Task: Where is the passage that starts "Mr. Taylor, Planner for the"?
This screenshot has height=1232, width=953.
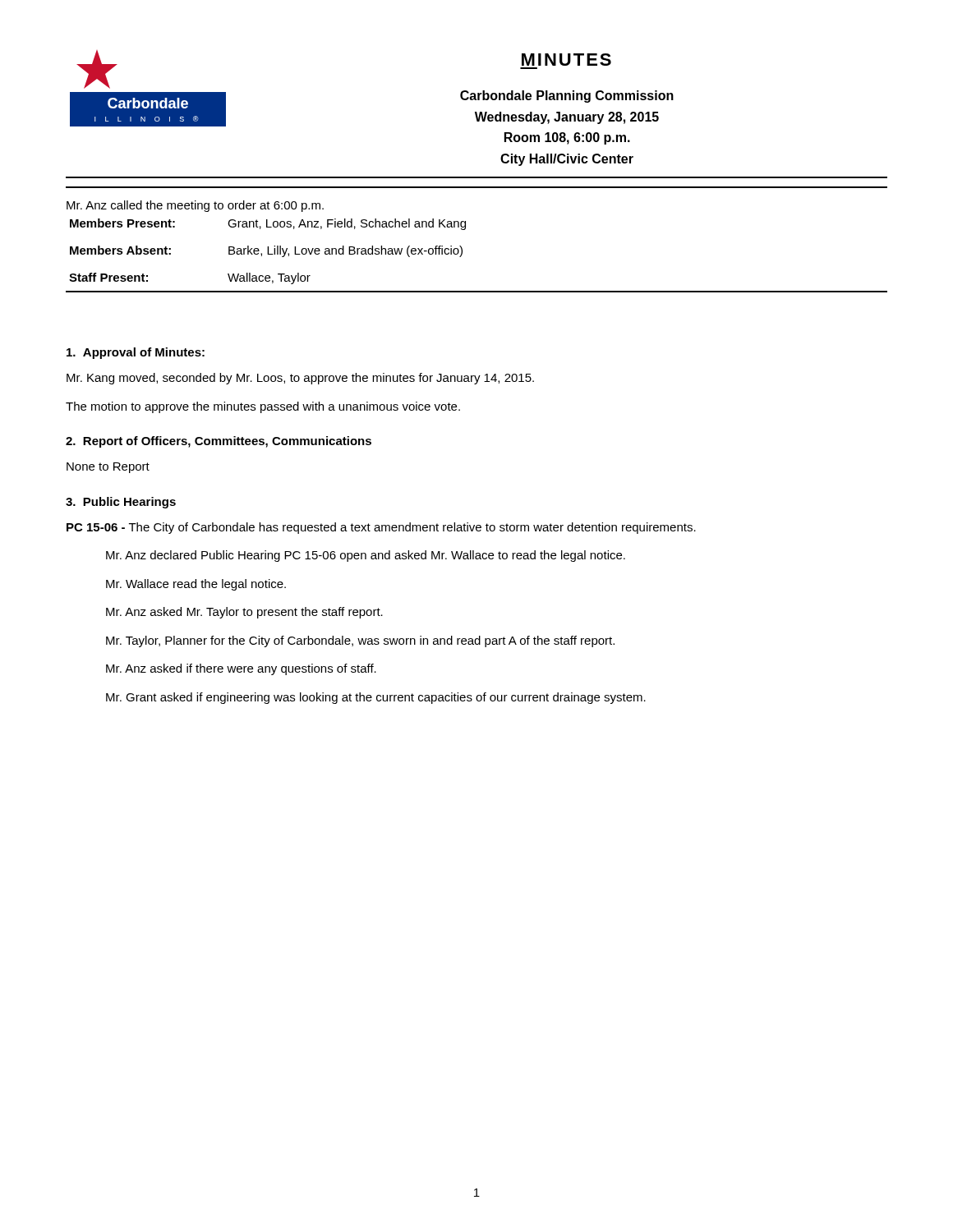Action: point(360,640)
